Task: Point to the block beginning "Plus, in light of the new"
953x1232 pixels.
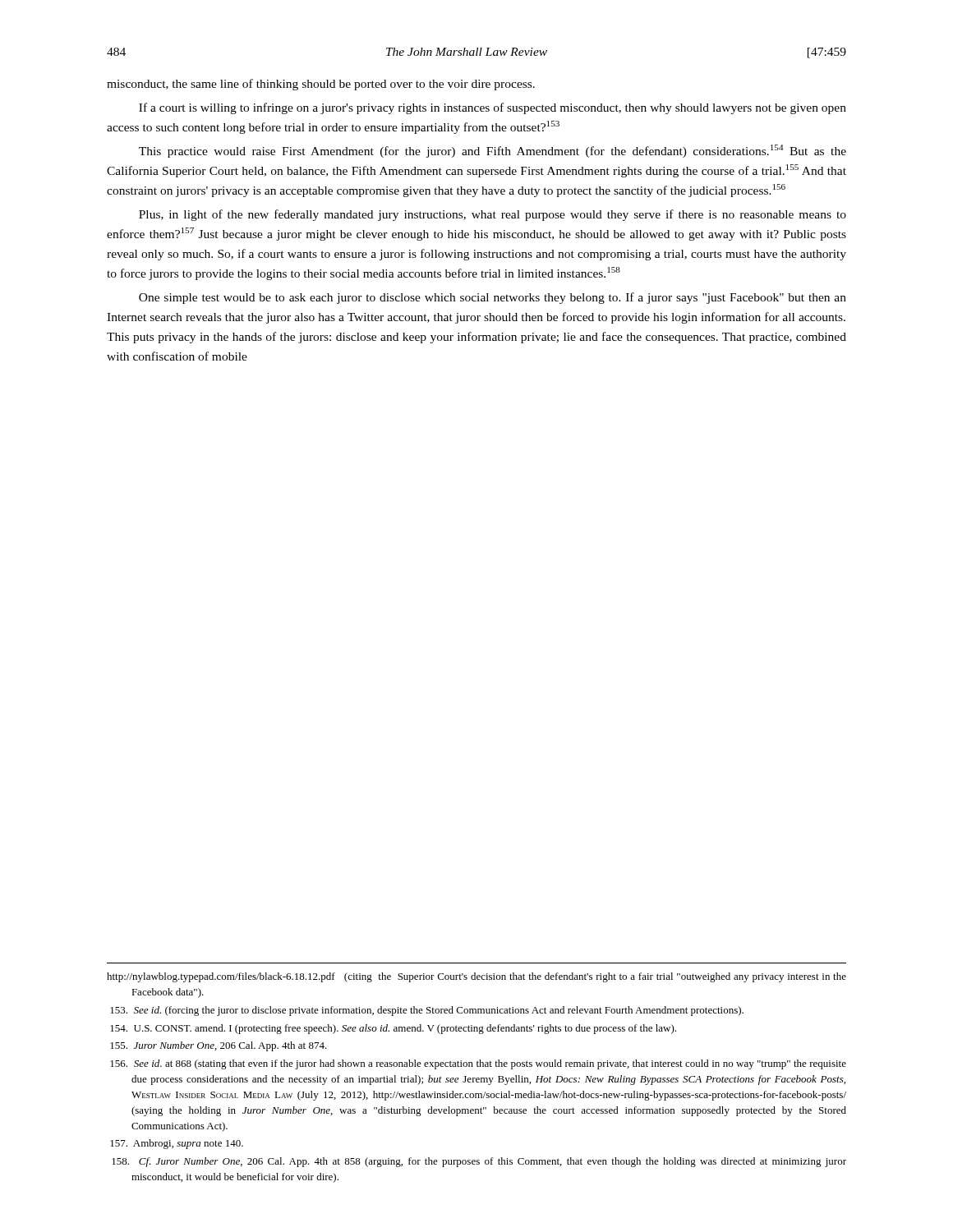Action: (476, 244)
